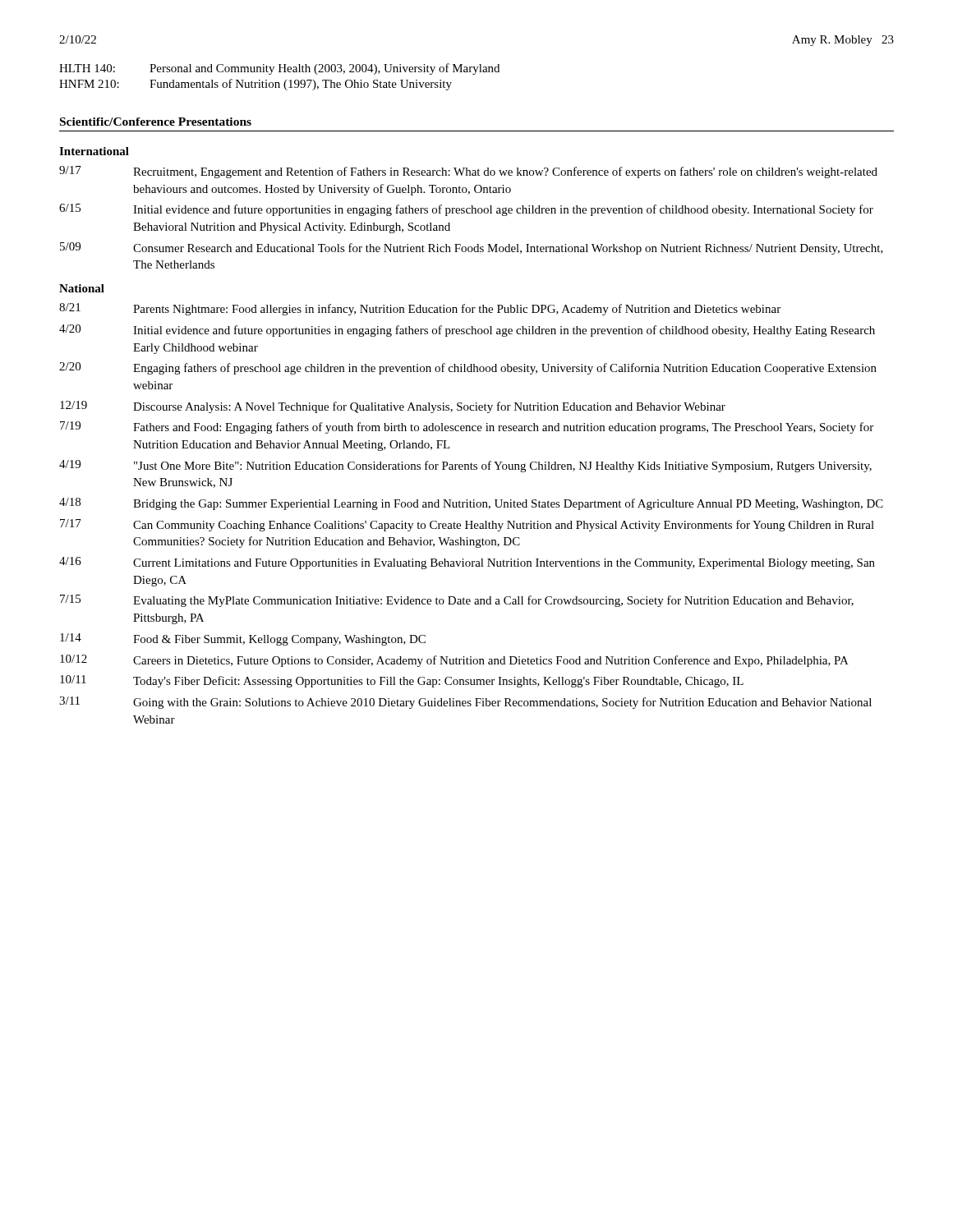Click the passage that begins "10/11 Today's Fiber Deficit: Assessing Opportunities to"
This screenshot has height=1232, width=953.
click(476, 681)
